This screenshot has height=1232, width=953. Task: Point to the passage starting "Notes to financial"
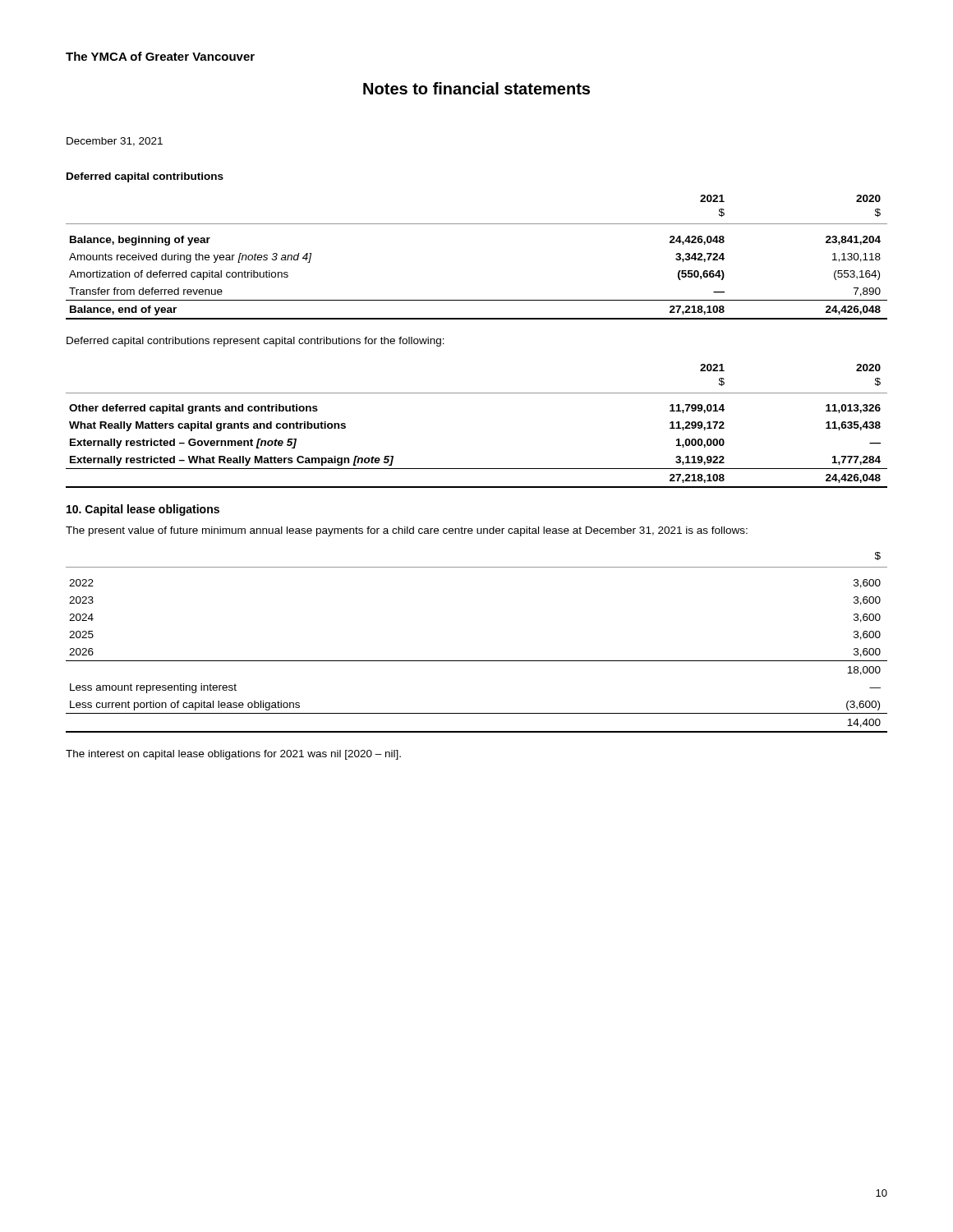click(x=476, y=89)
